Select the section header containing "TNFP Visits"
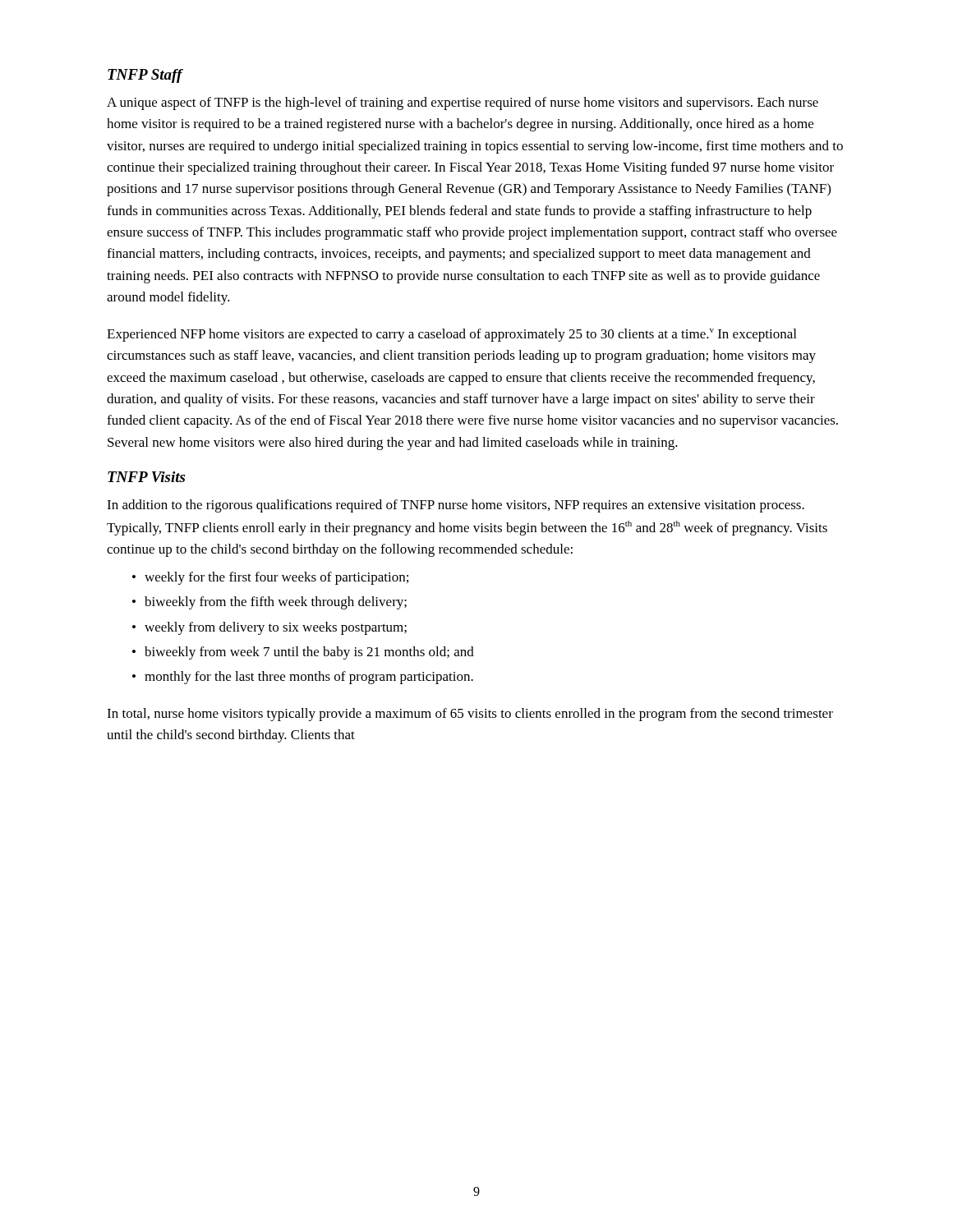The height and width of the screenshot is (1232, 953). point(146,477)
